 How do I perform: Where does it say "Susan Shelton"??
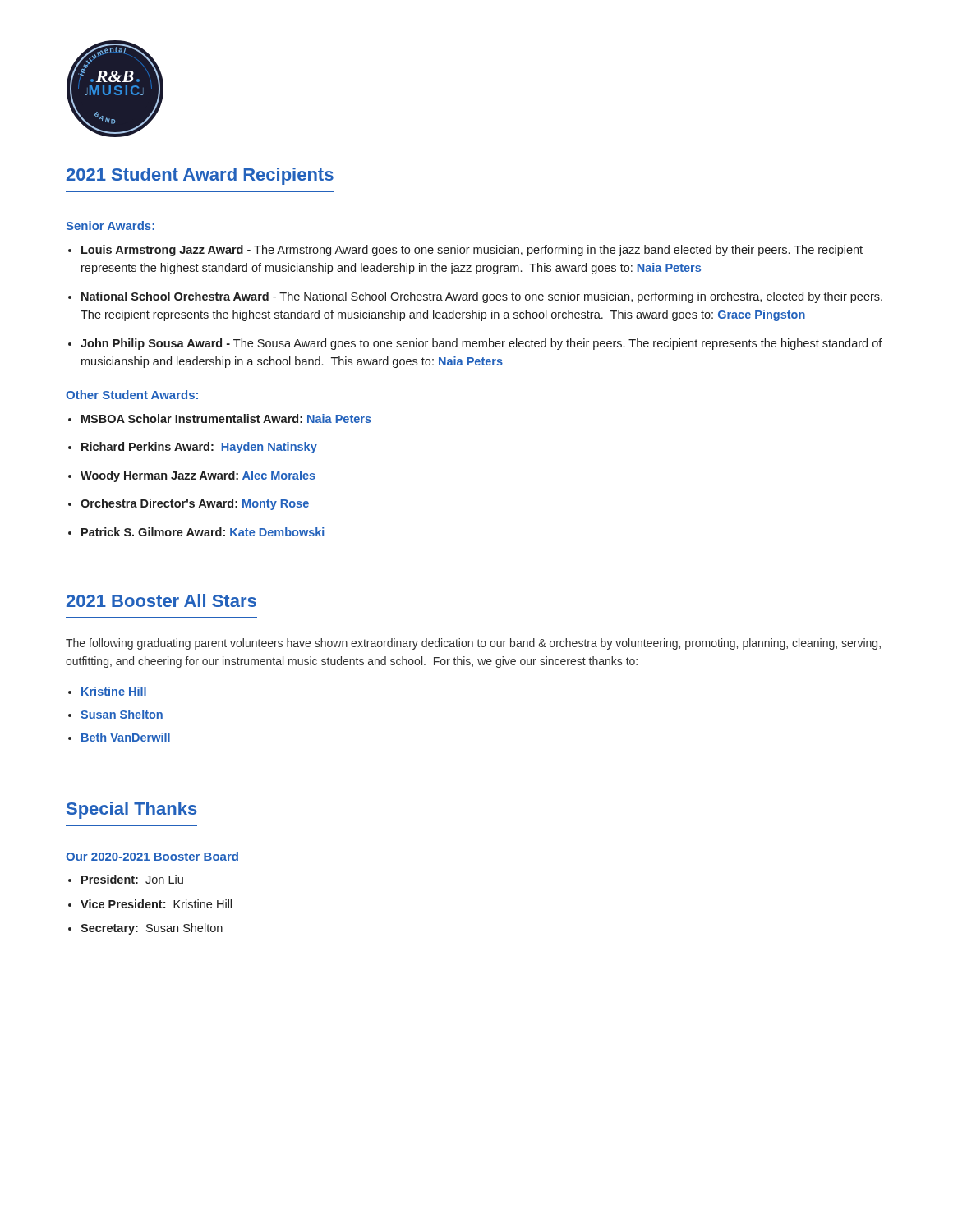tap(122, 714)
